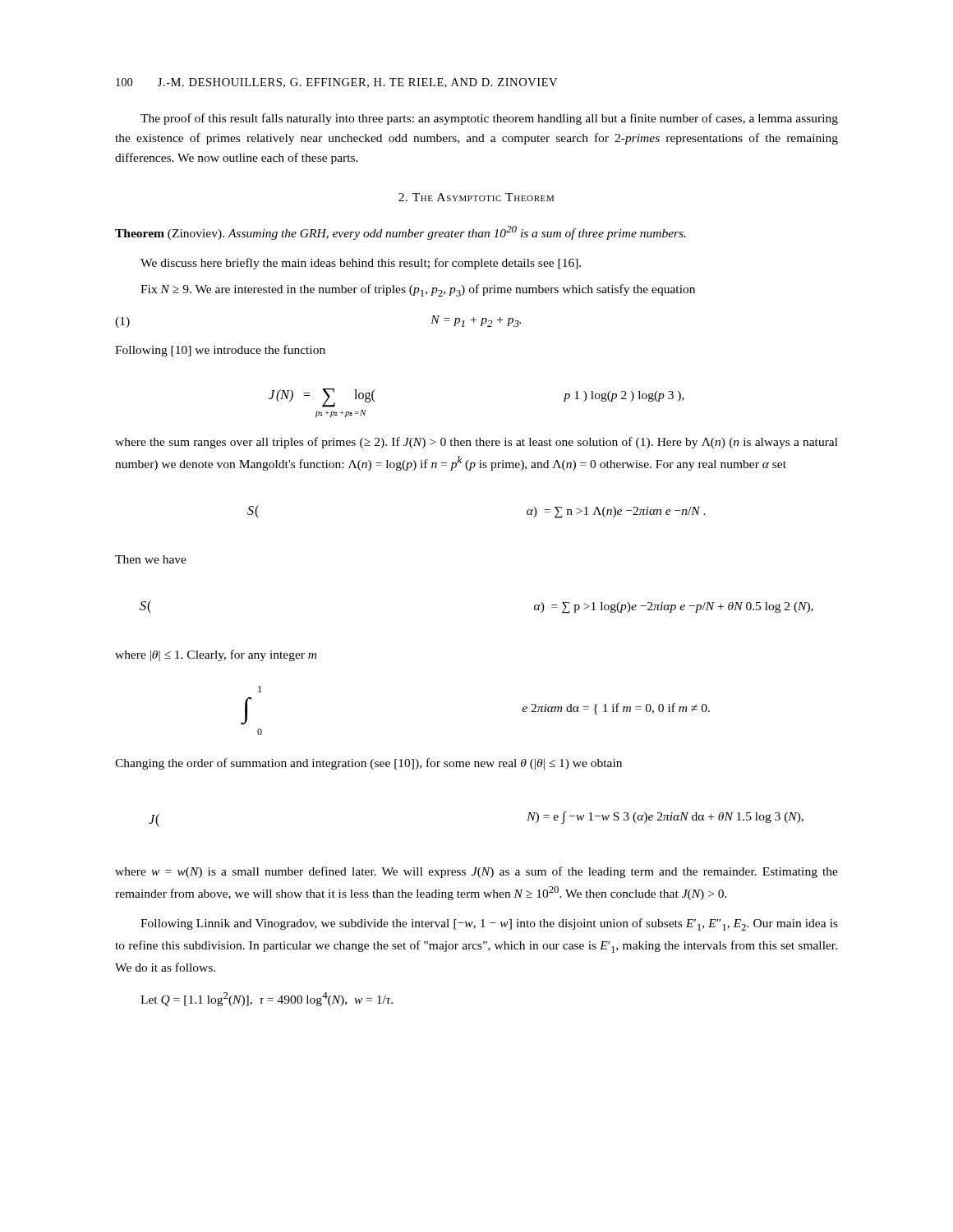
Task: Click on the text block that says "where |θ| ≤ 1. Clearly, for"
Action: tap(216, 654)
